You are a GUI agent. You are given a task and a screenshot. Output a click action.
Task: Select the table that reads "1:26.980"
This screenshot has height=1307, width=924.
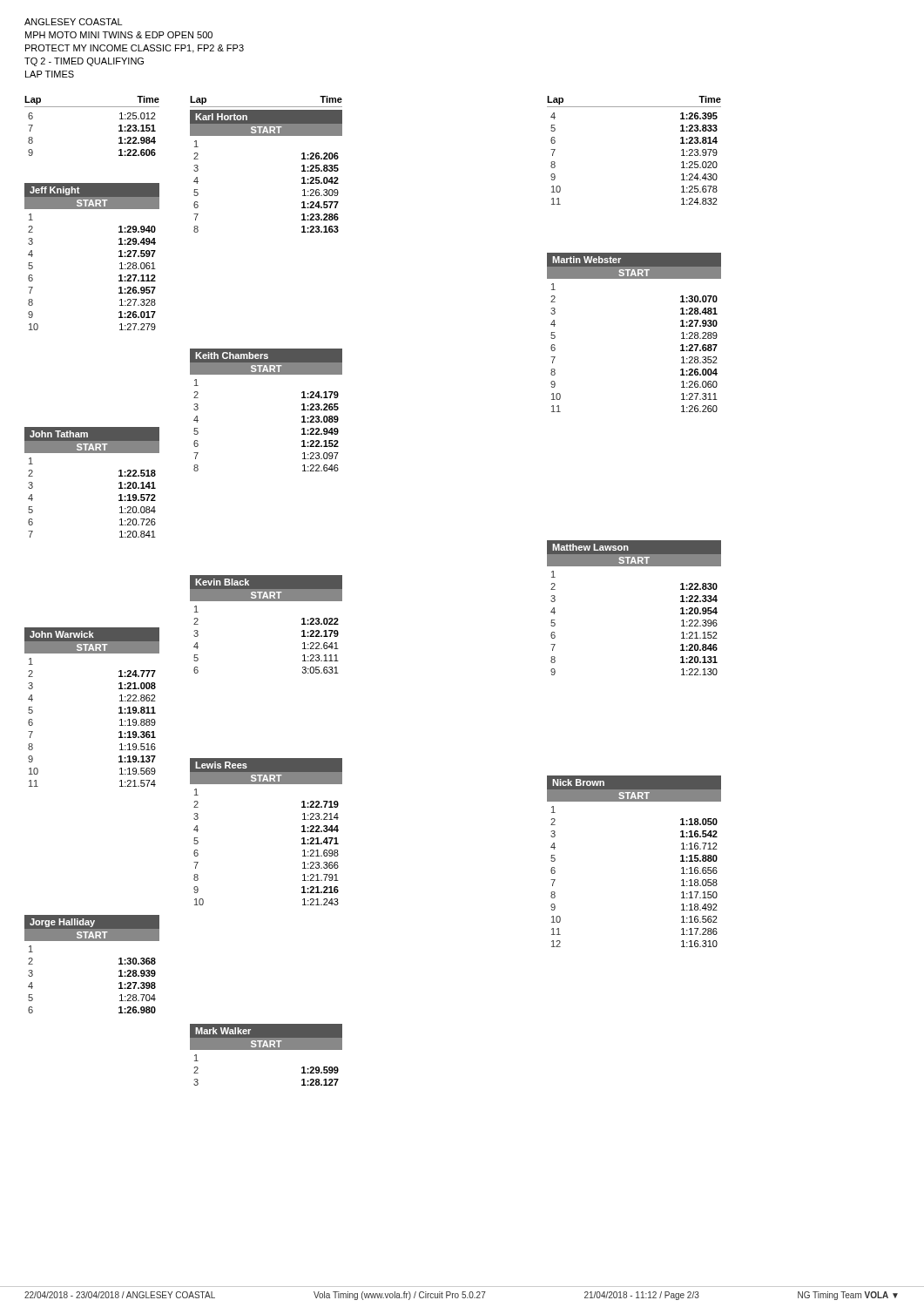(x=92, y=965)
